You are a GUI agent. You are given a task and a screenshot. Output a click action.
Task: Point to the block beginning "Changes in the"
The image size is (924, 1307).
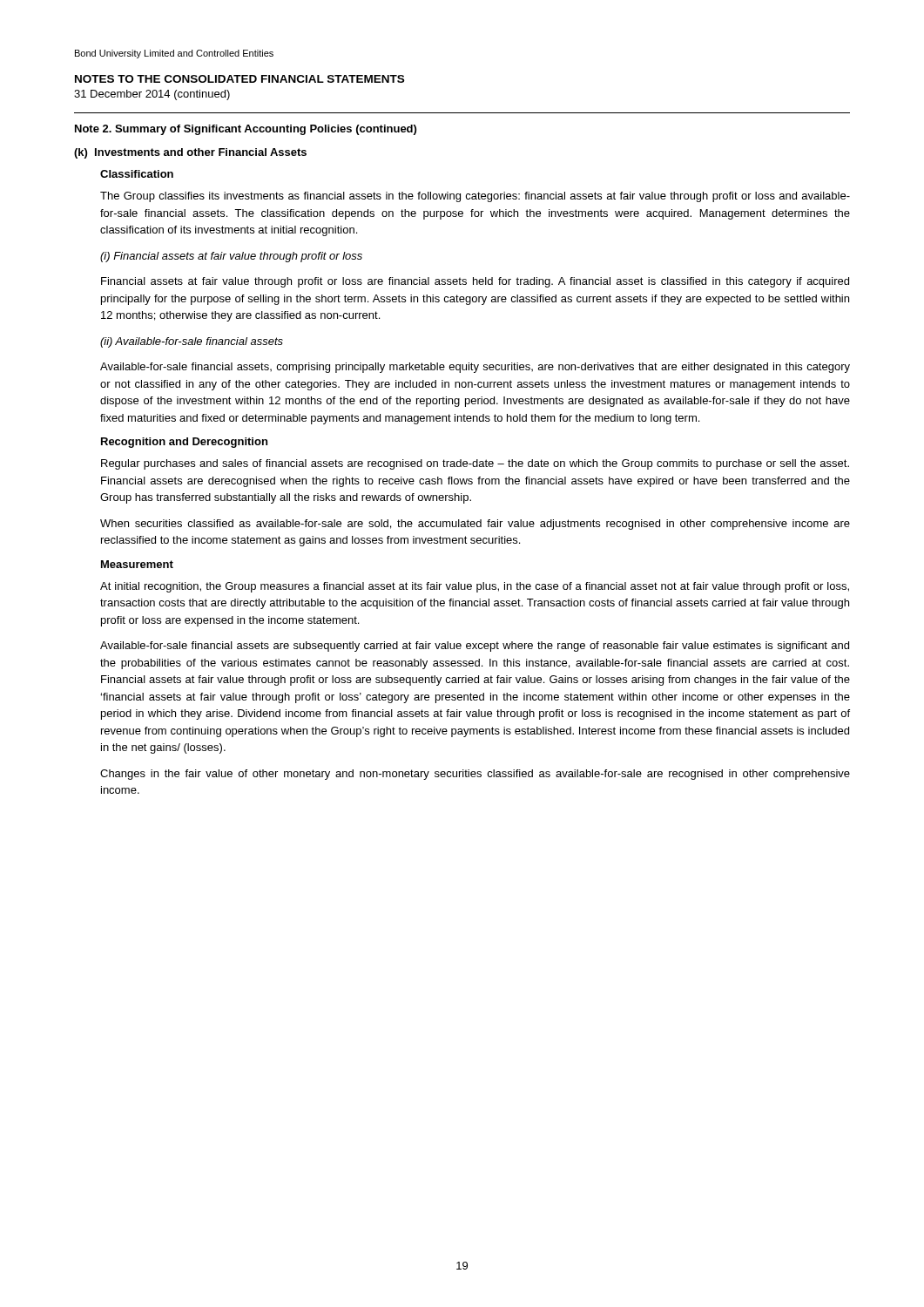[475, 781]
